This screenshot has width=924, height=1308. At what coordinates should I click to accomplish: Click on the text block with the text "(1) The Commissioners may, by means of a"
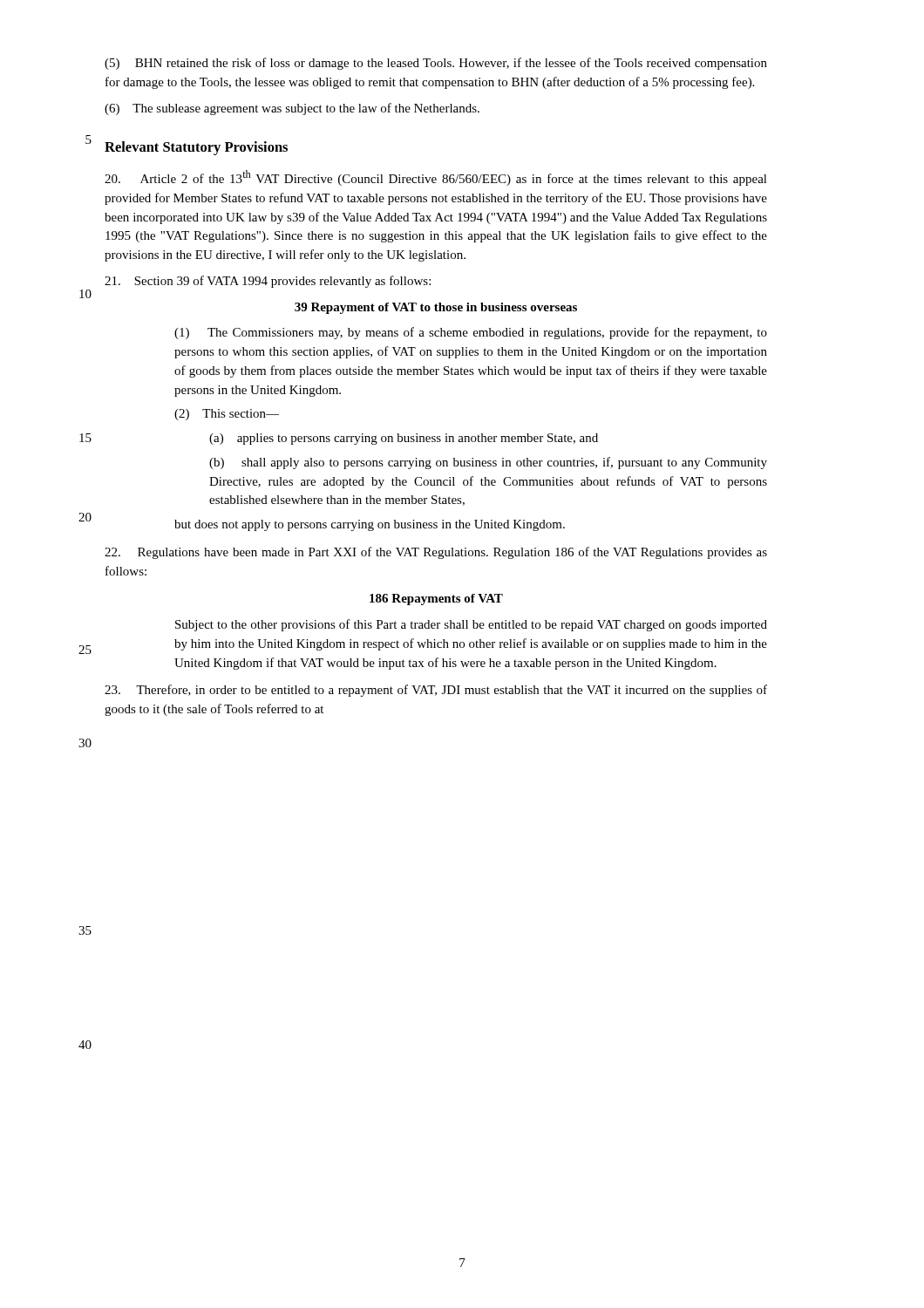click(471, 361)
